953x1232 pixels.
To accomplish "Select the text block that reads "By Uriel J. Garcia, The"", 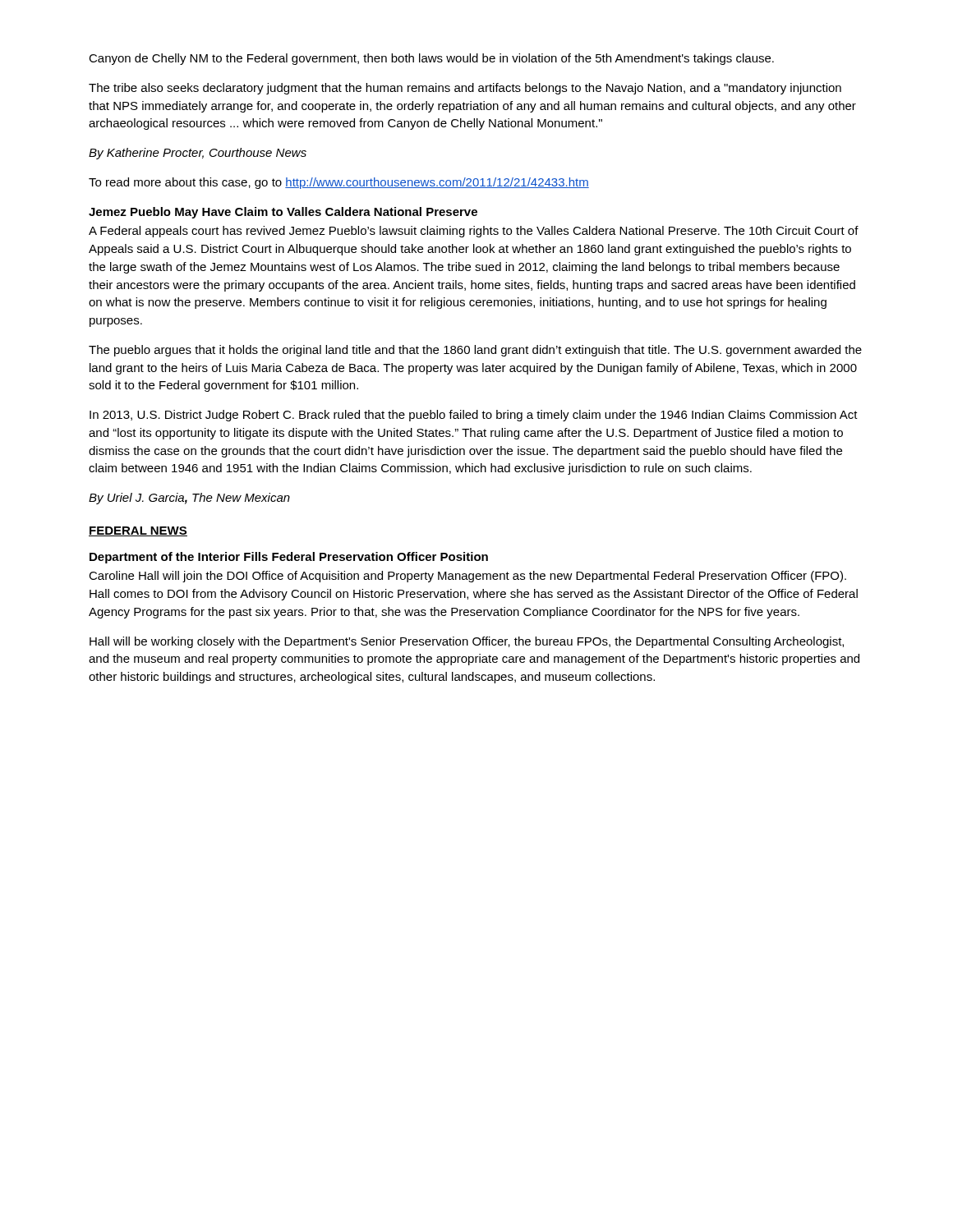I will [x=189, y=499].
